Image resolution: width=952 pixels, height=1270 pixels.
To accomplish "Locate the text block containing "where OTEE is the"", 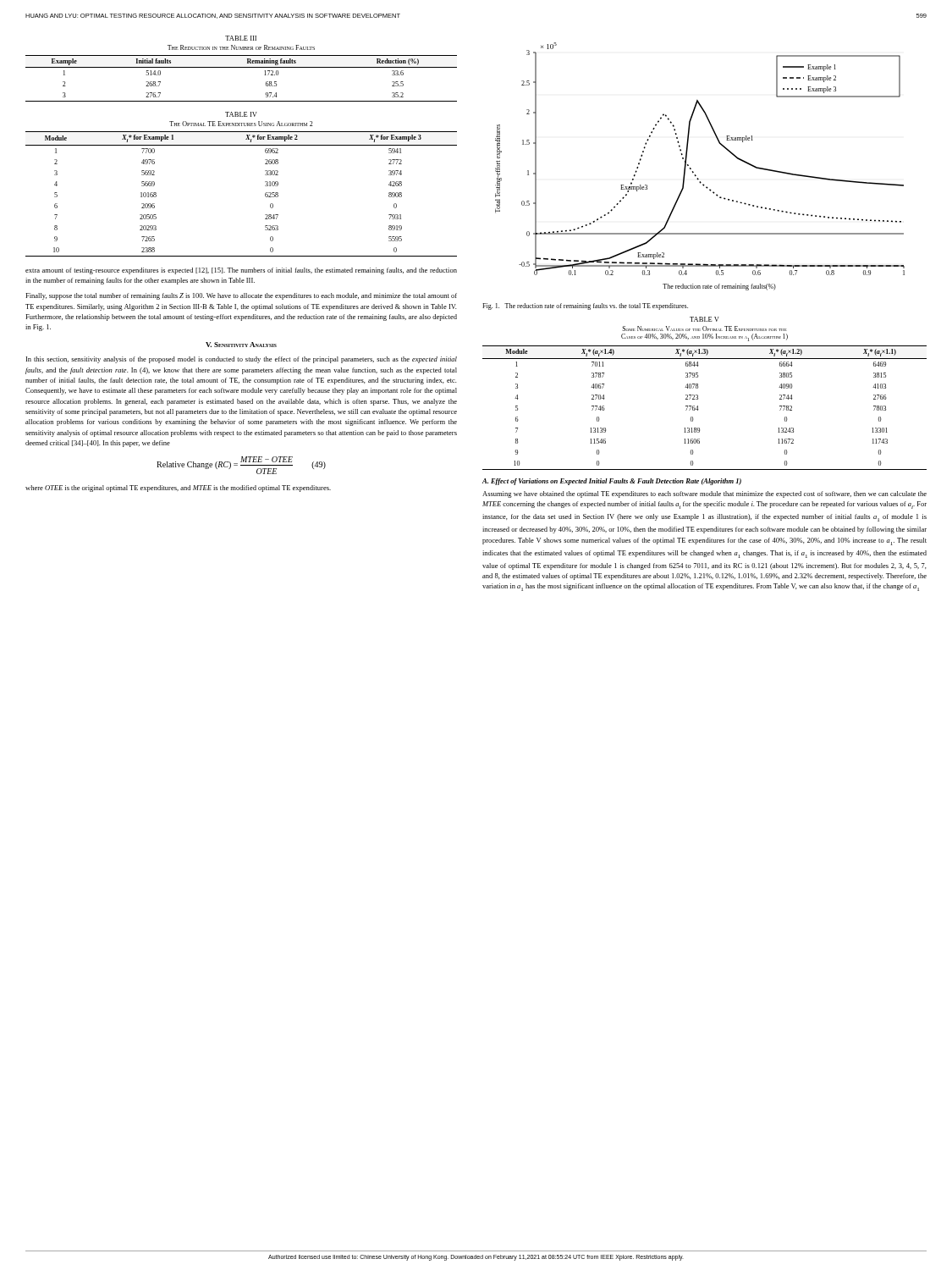I will click(178, 488).
